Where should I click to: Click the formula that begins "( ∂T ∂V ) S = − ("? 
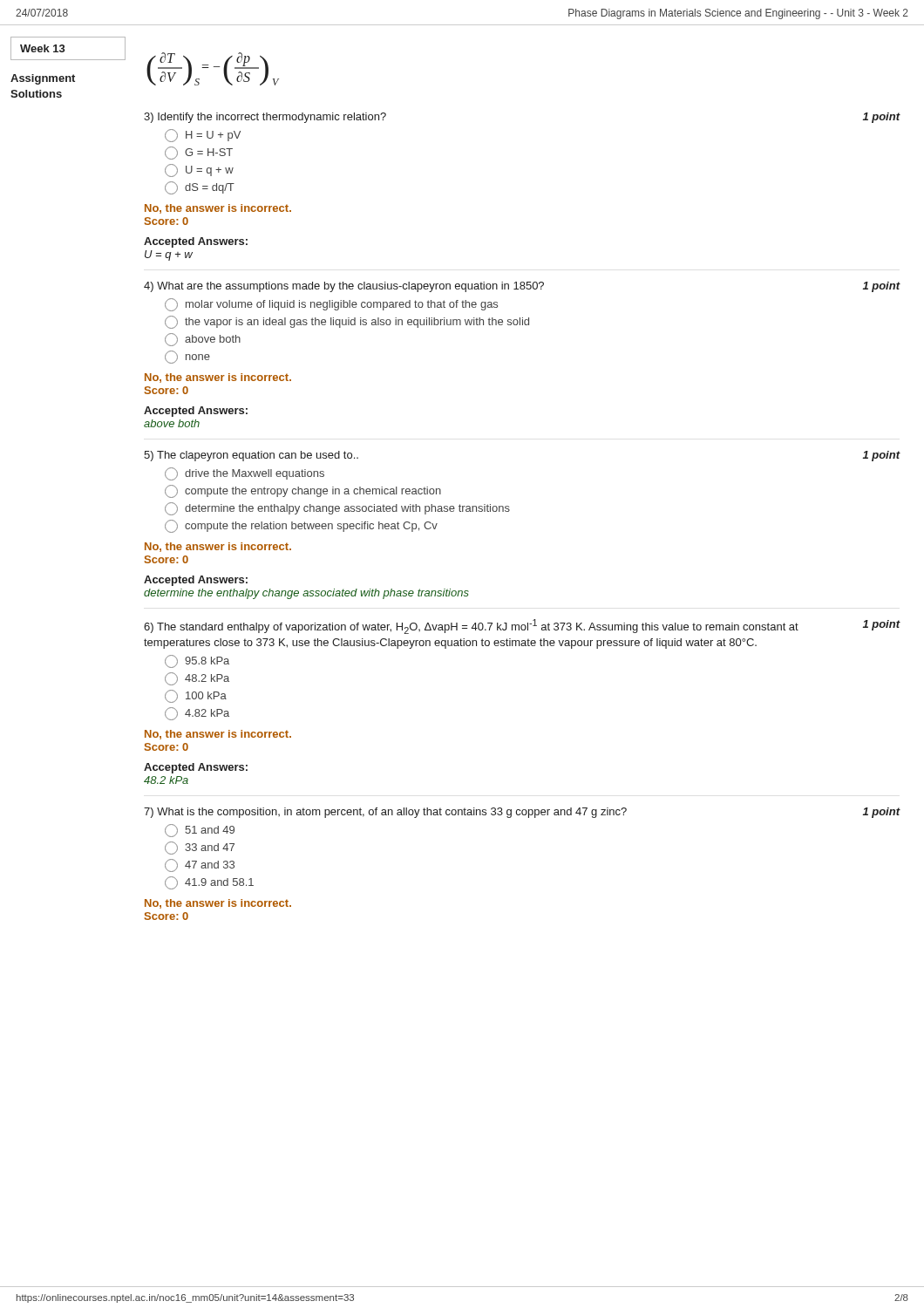222,67
